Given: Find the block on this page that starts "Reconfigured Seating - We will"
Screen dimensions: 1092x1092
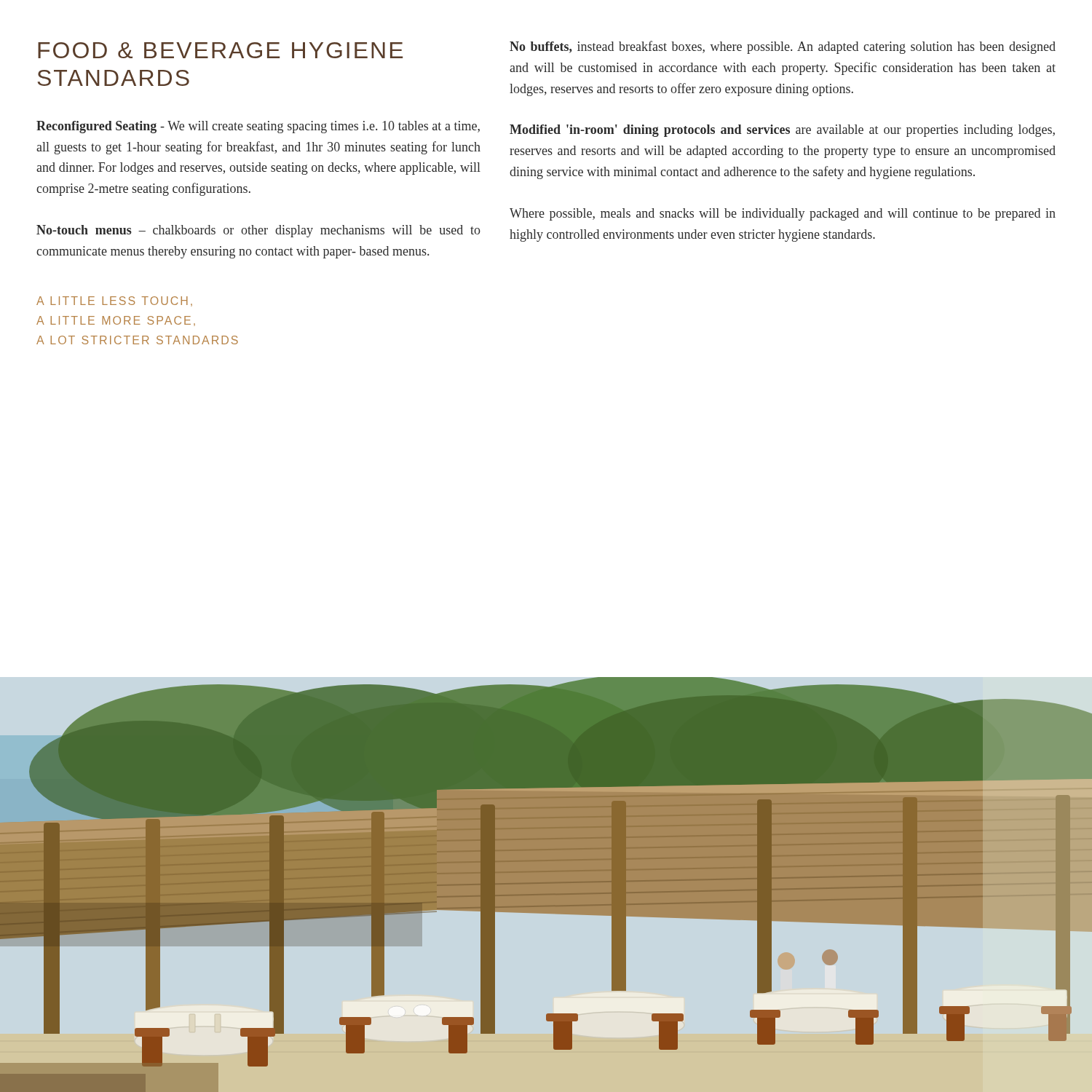Looking at the screenshot, I should tap(258, 157).
